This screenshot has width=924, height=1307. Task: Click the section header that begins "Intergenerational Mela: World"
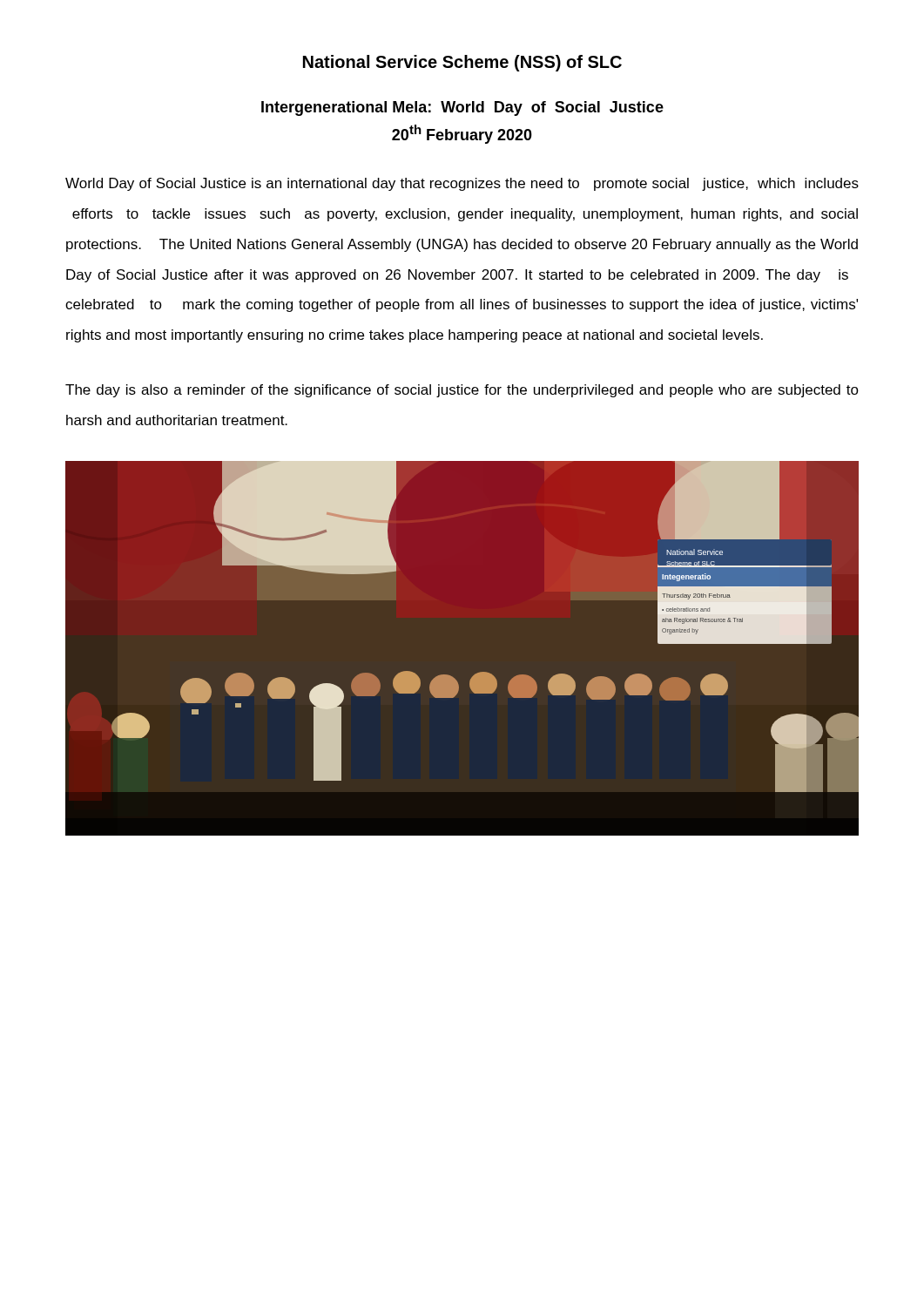(462, 122)
